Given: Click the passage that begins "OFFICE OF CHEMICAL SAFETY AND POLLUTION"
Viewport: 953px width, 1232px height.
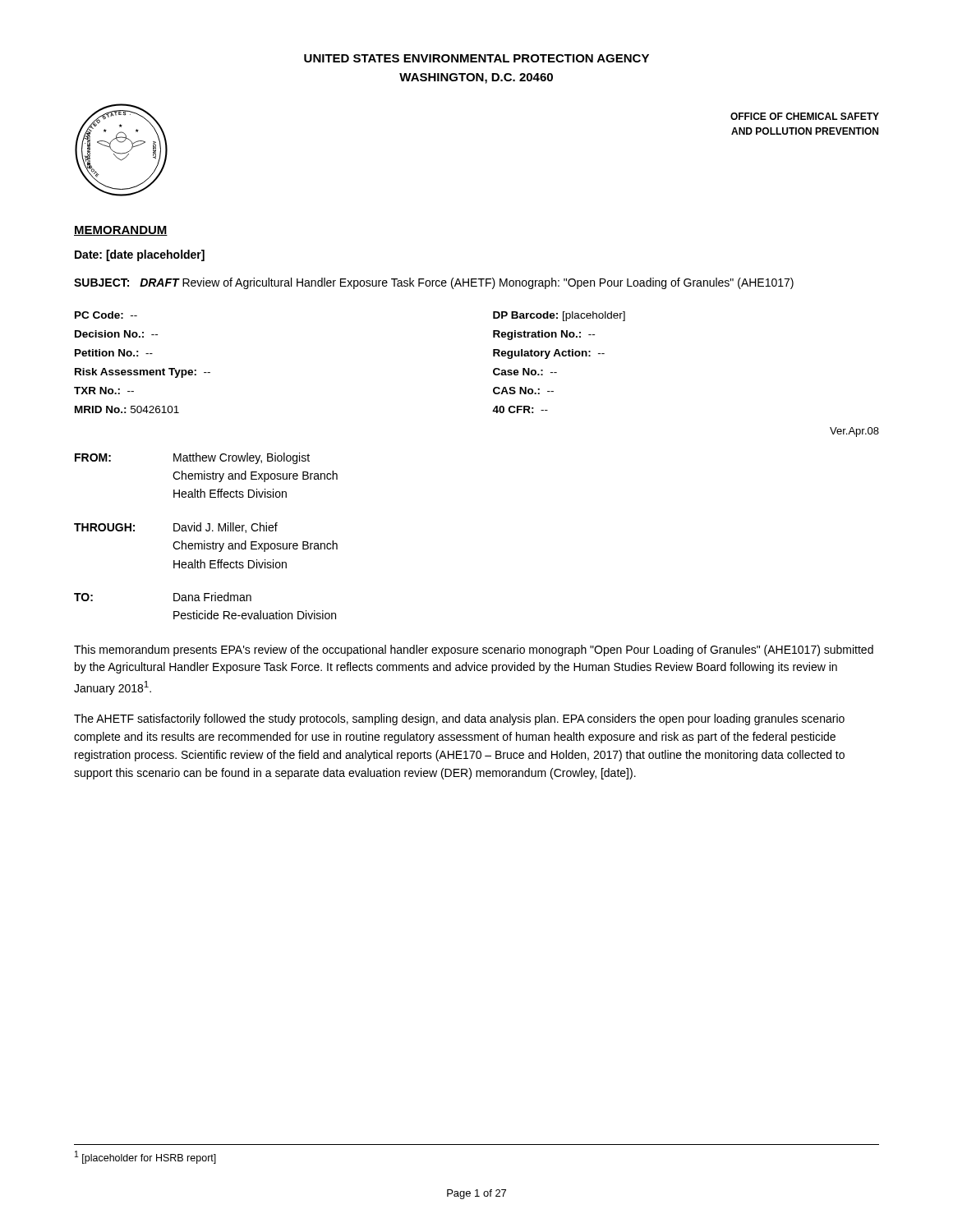Looking at the screenshot, I should tap(805, 124).
